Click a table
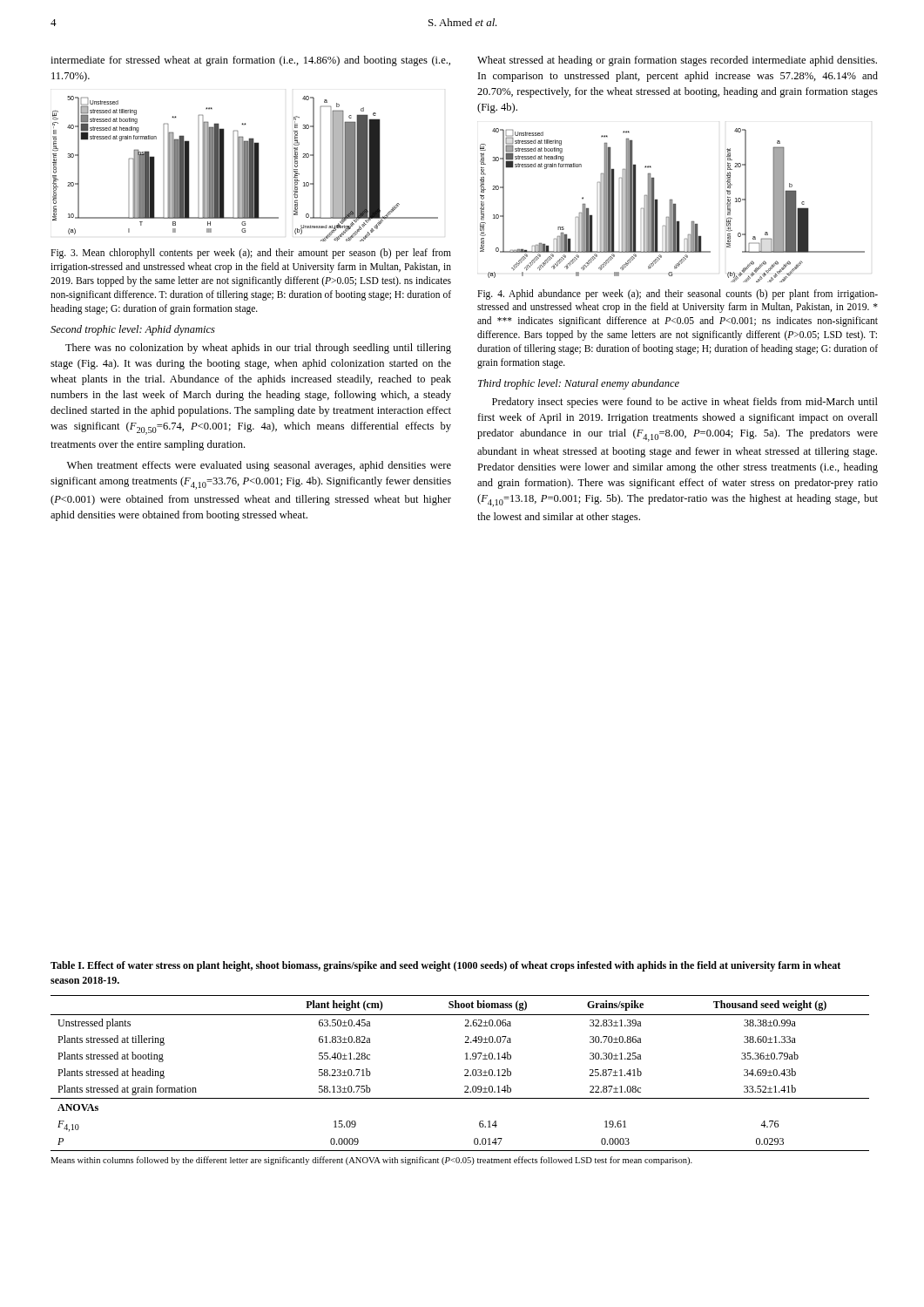Image resolution: width=924 pixels, height=1307 pixels. pyautogui.click(x=460, y=1081)
